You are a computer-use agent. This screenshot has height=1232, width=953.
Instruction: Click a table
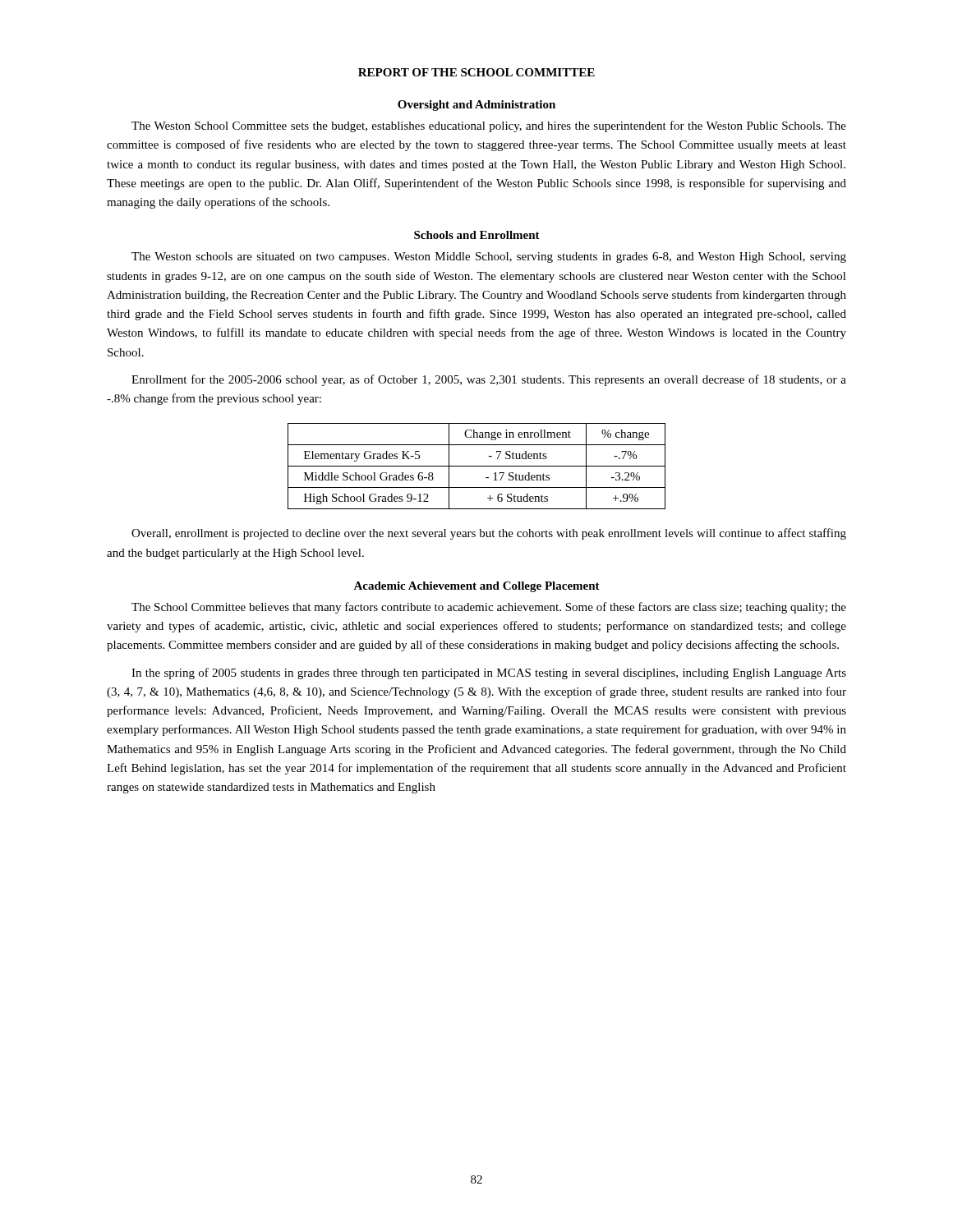(476, 466)
